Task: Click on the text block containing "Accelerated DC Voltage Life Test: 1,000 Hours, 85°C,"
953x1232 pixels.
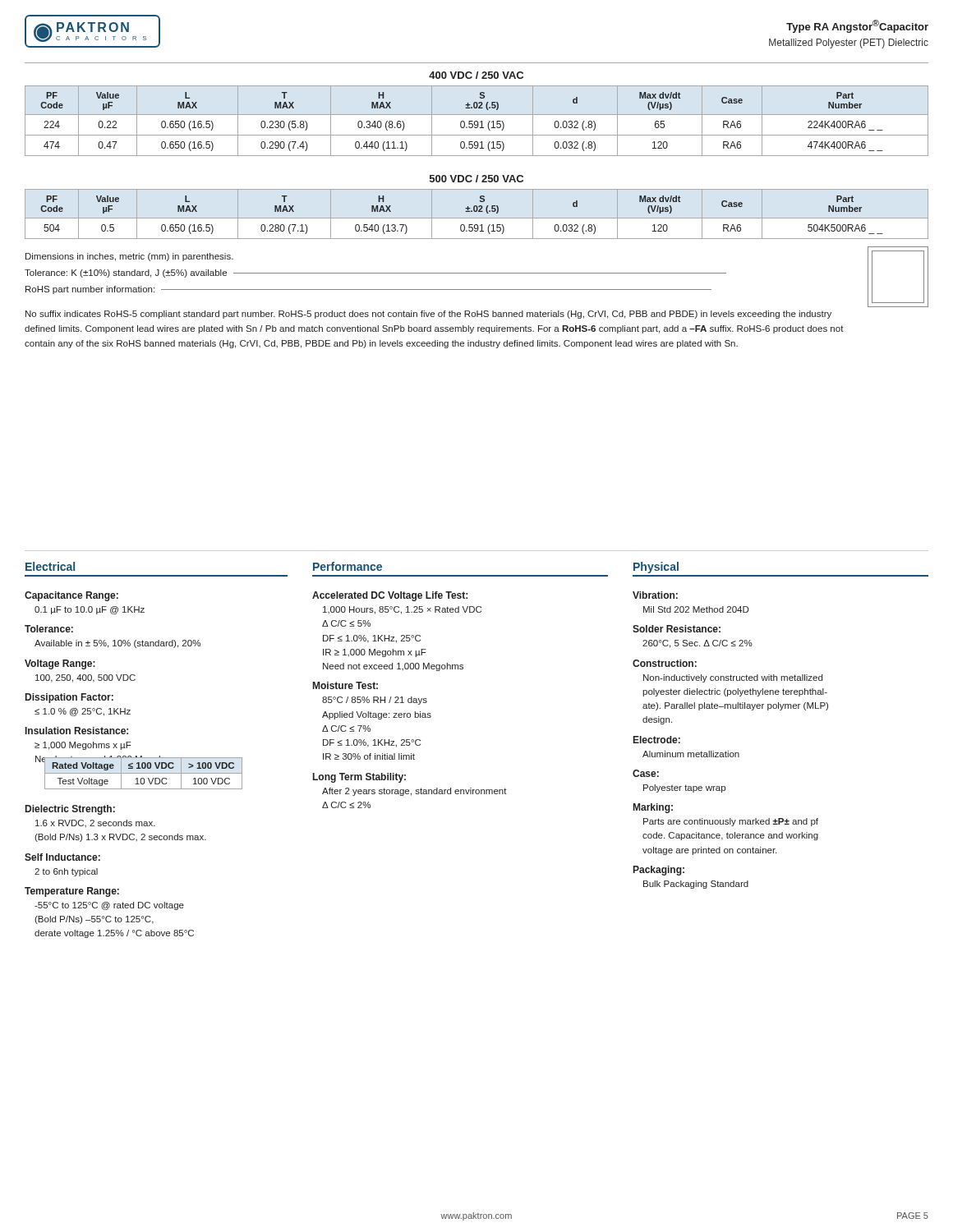Action: click(390, 596)
